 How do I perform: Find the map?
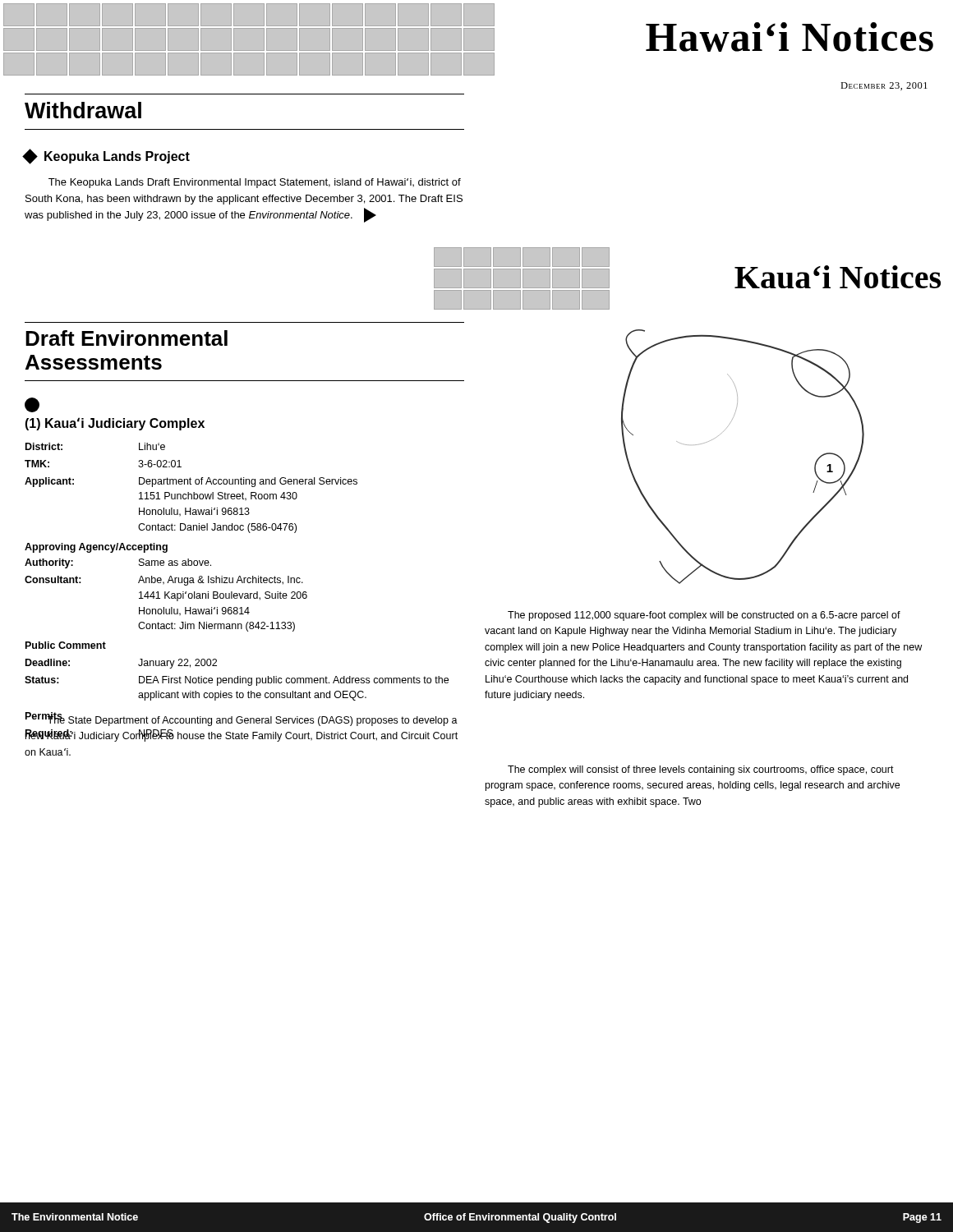tap(702, 456)
